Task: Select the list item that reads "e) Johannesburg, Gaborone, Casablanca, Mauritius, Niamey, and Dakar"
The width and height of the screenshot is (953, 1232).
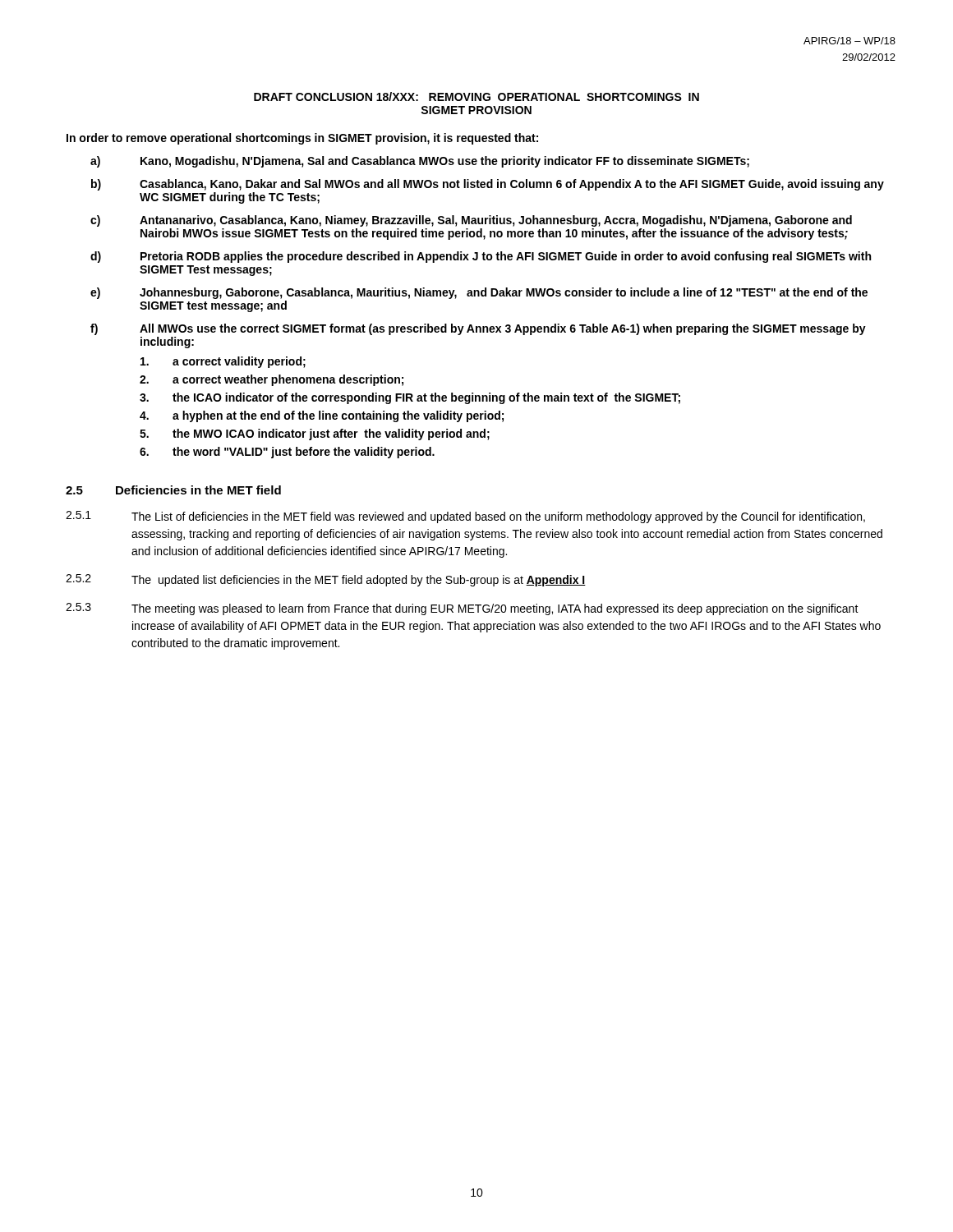Action: [489, 299]
